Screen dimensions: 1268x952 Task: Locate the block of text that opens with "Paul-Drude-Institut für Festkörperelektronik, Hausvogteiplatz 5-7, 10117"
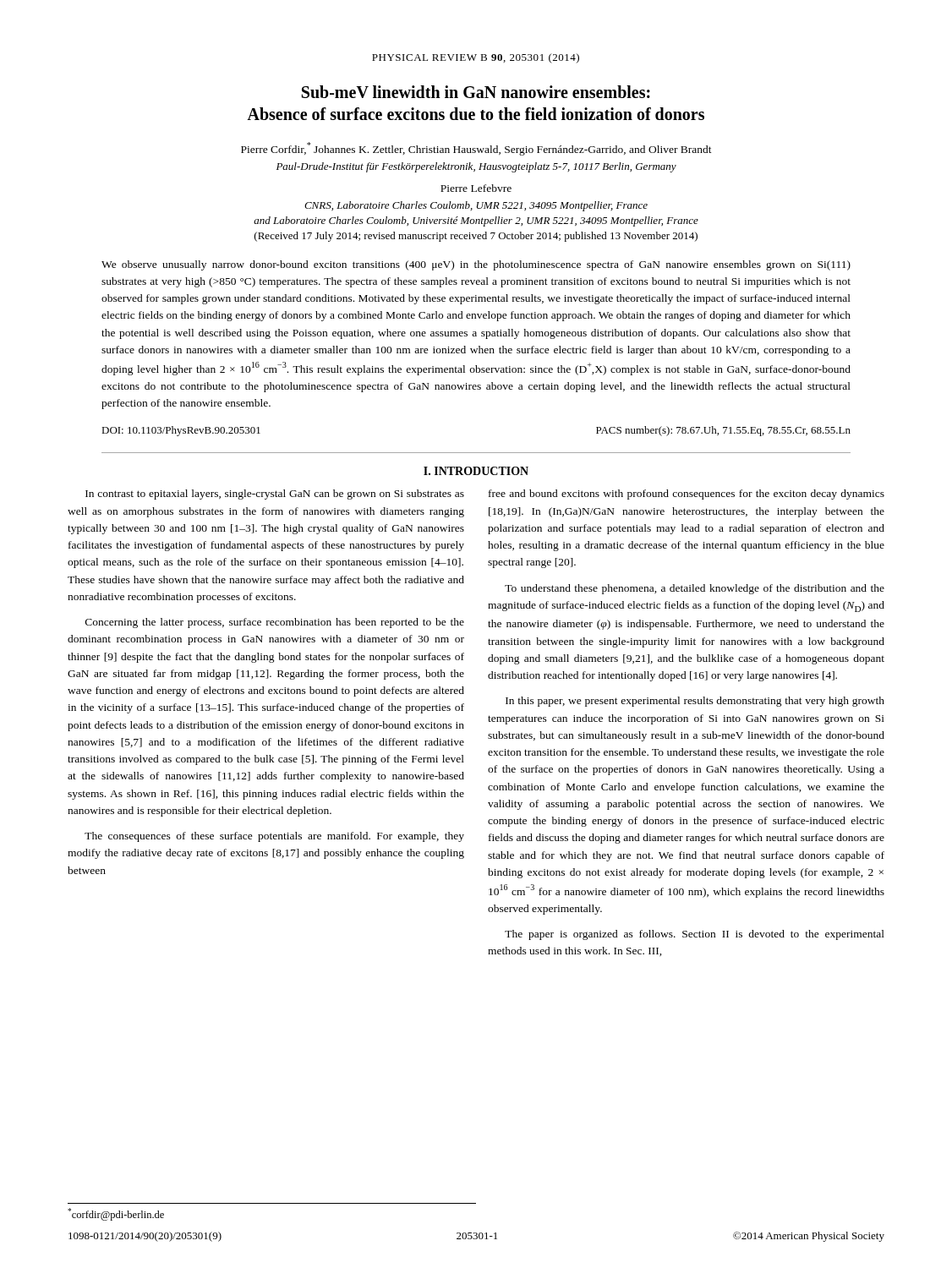476,166
